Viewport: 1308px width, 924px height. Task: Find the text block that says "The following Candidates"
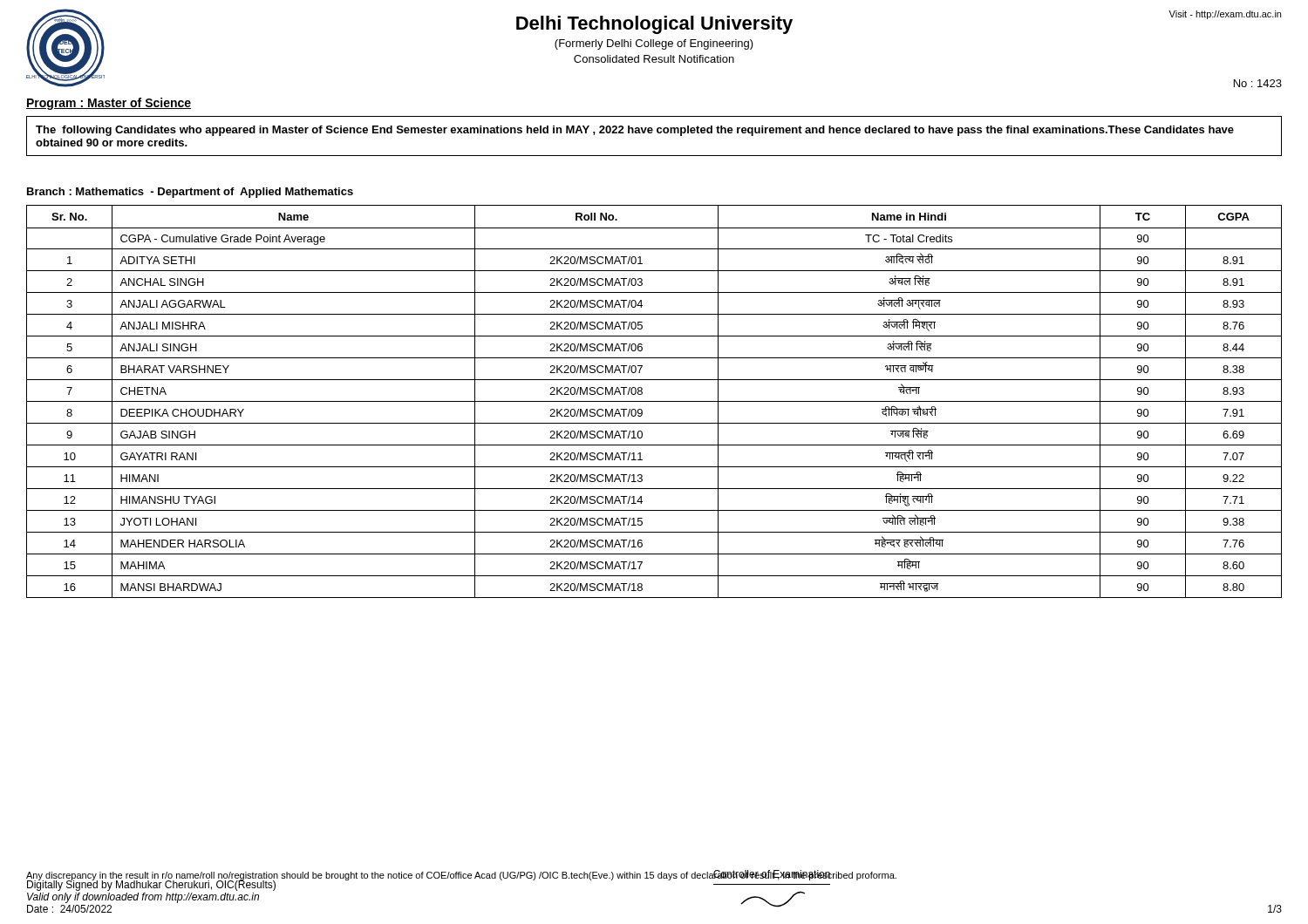(x=635, y=136)
